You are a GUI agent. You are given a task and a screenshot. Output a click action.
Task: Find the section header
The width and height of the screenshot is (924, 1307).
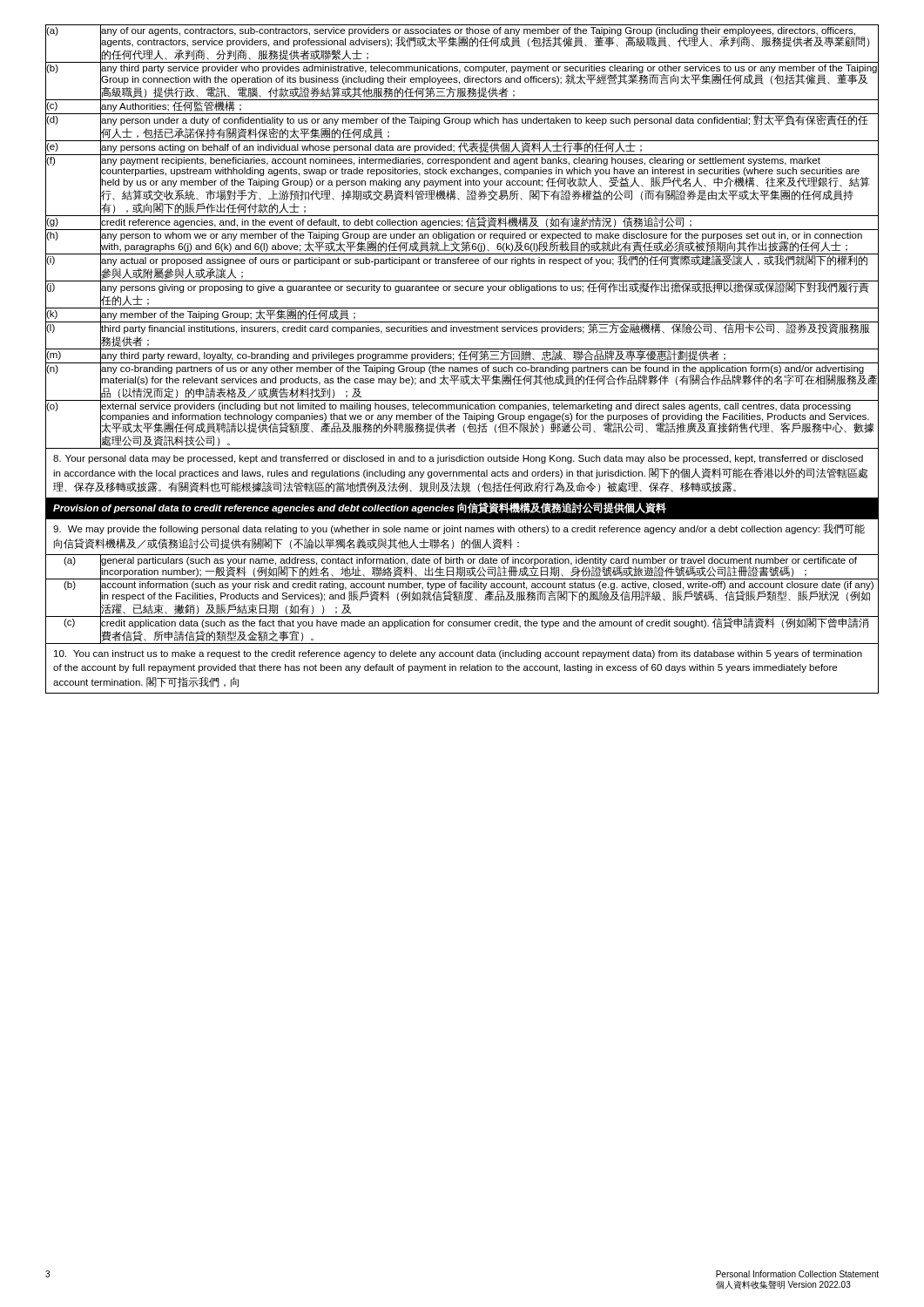click(360, 508)
